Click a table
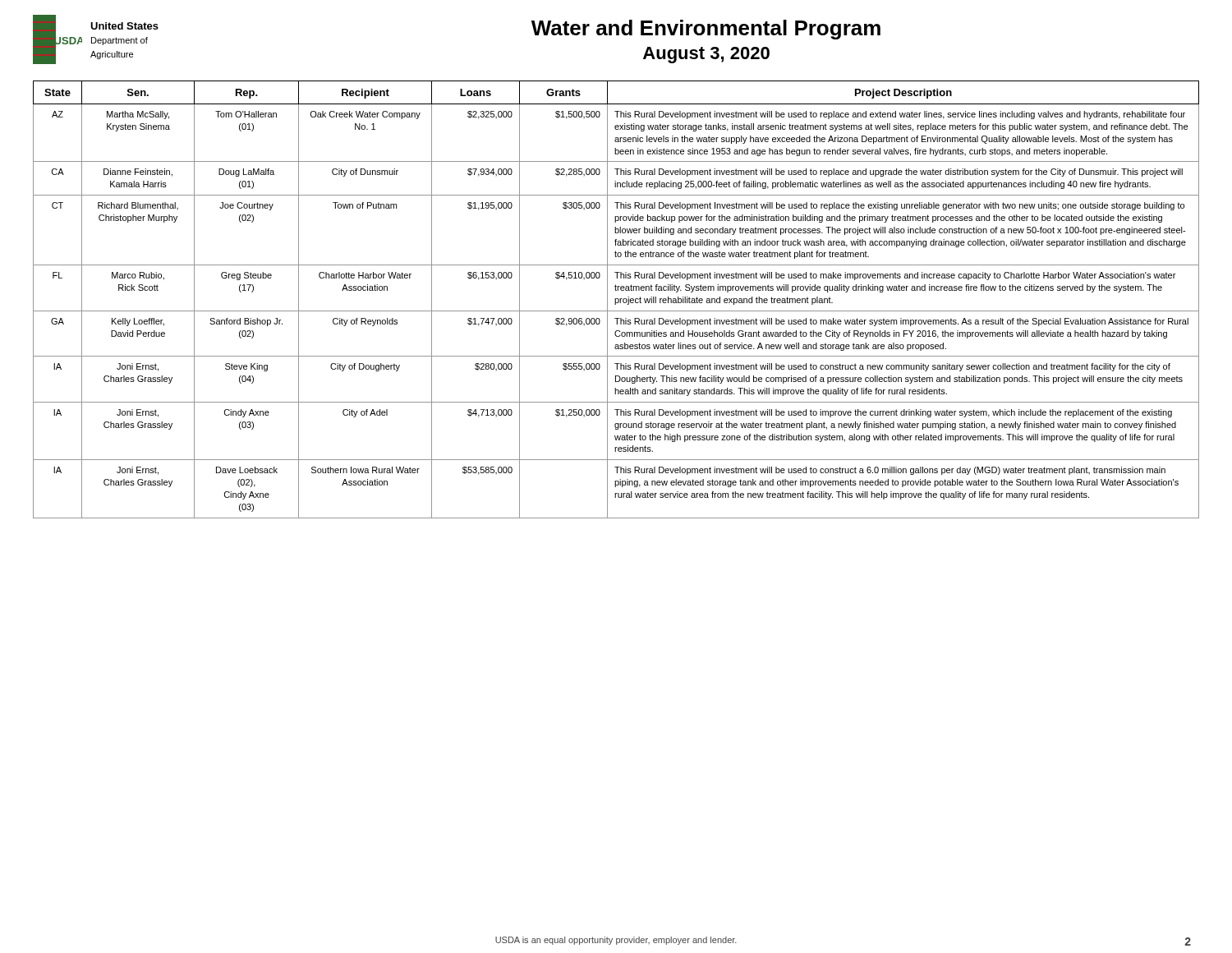Viewport: 1232px width, 953px height. [x=616, y=299]
